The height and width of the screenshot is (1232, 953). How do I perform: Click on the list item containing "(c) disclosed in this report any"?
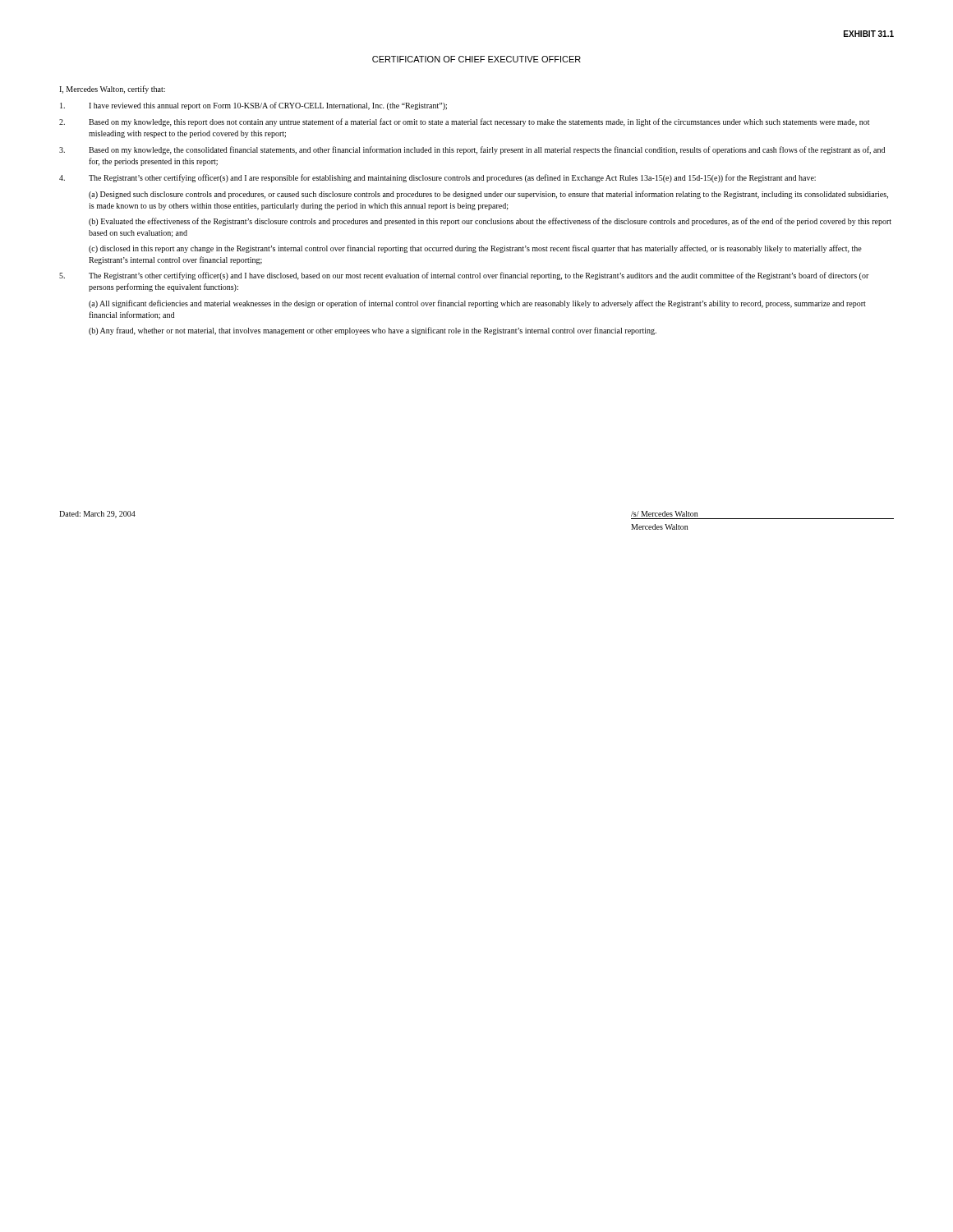[475, 254]
